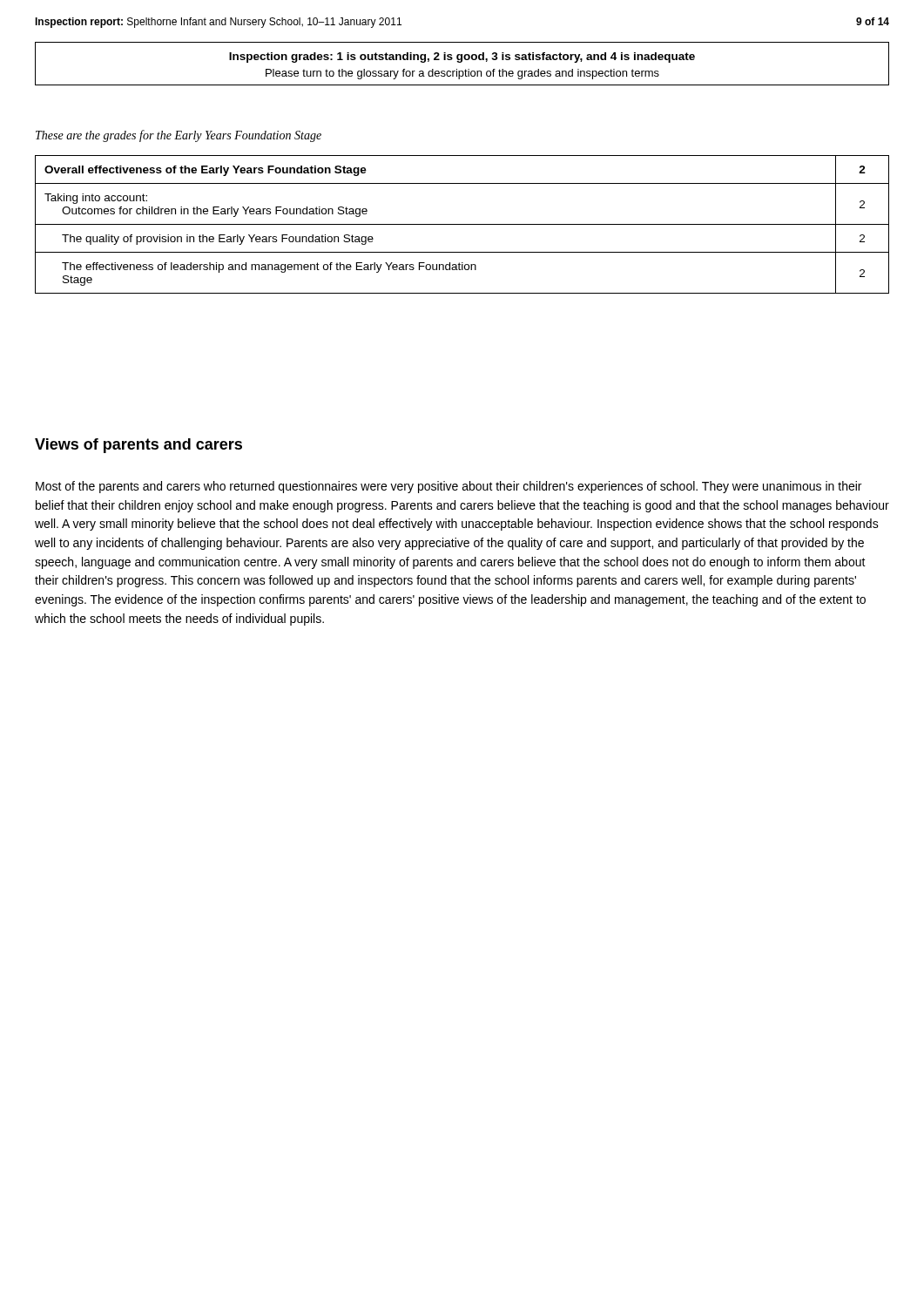The width and height of the screenshot is (924, 1307).
Task: Select the caption with the text "These are the grades for the"
Action: pos(178,136)
